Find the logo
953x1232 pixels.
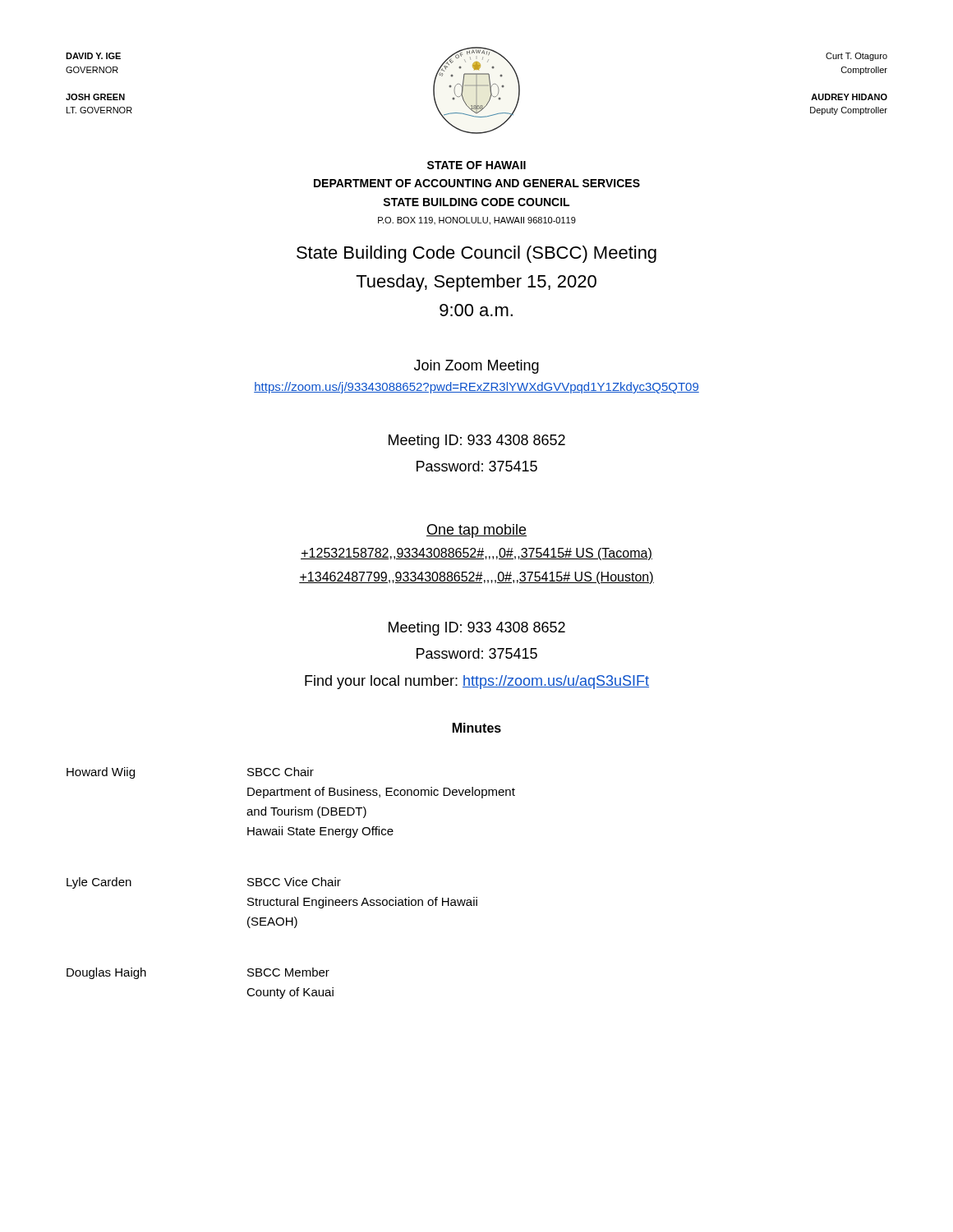(x=476, y=90)
